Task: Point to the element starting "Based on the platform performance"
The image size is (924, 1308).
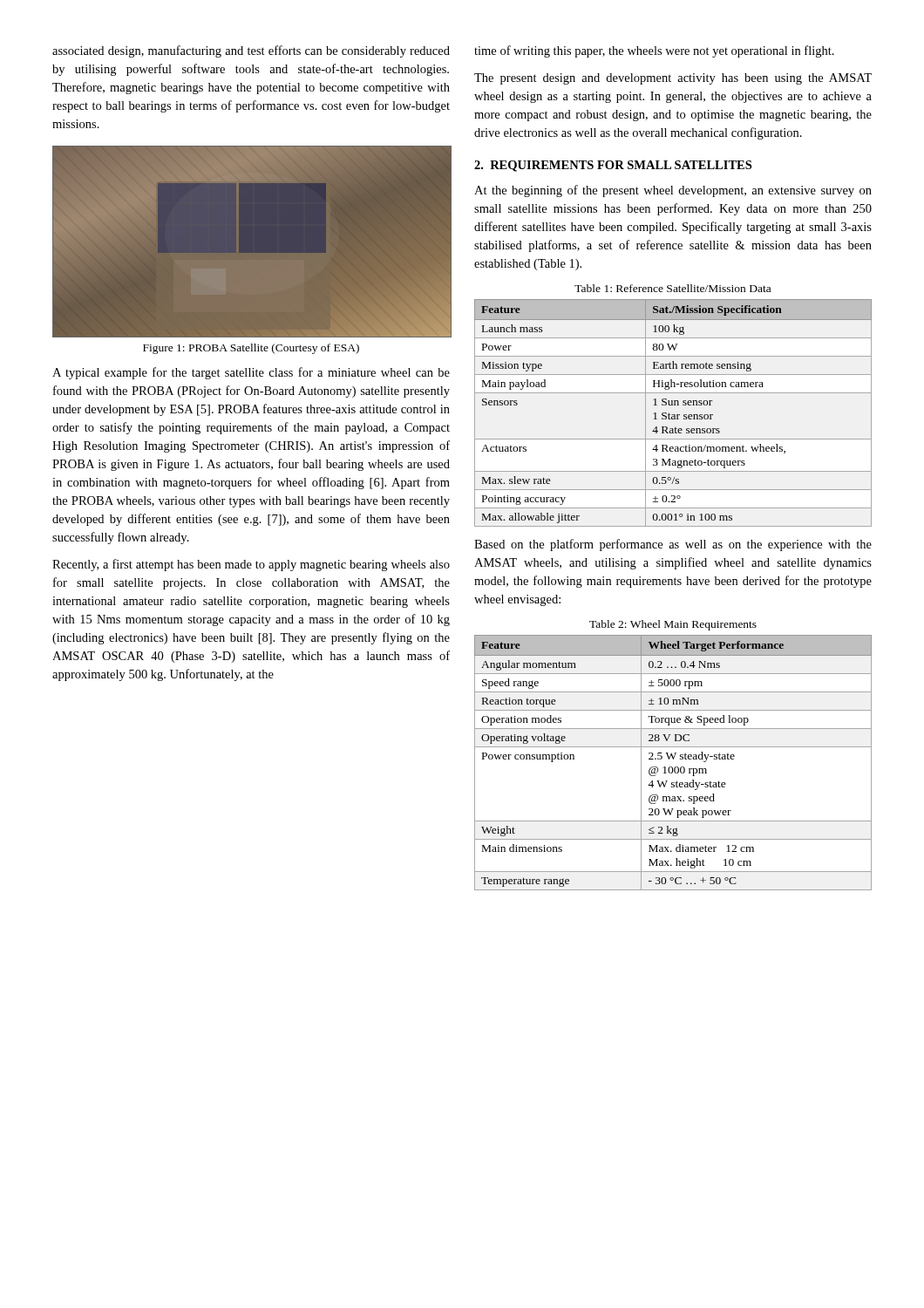Action: click(673, 572)
